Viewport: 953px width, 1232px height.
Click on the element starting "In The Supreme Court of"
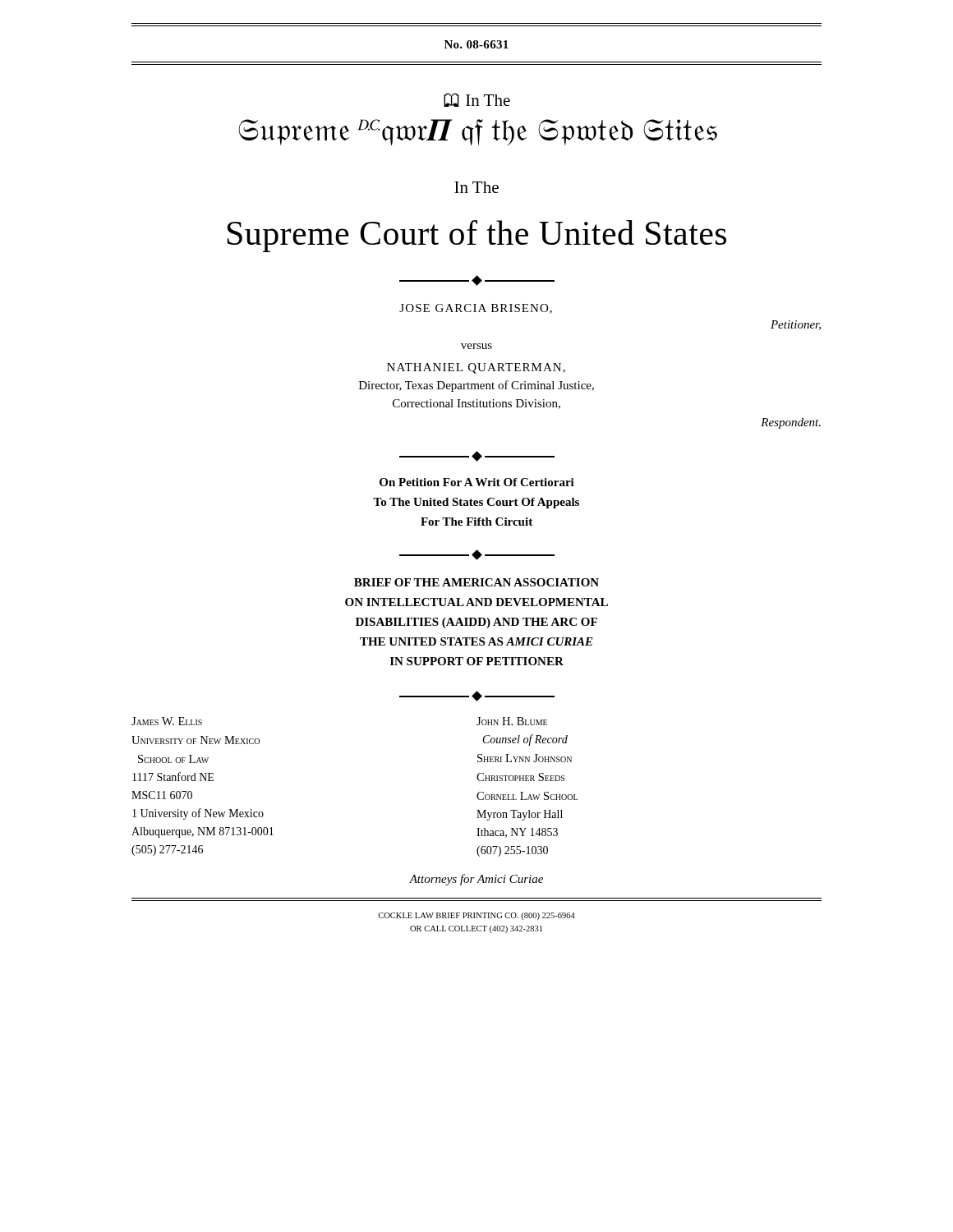coord(476,216)
